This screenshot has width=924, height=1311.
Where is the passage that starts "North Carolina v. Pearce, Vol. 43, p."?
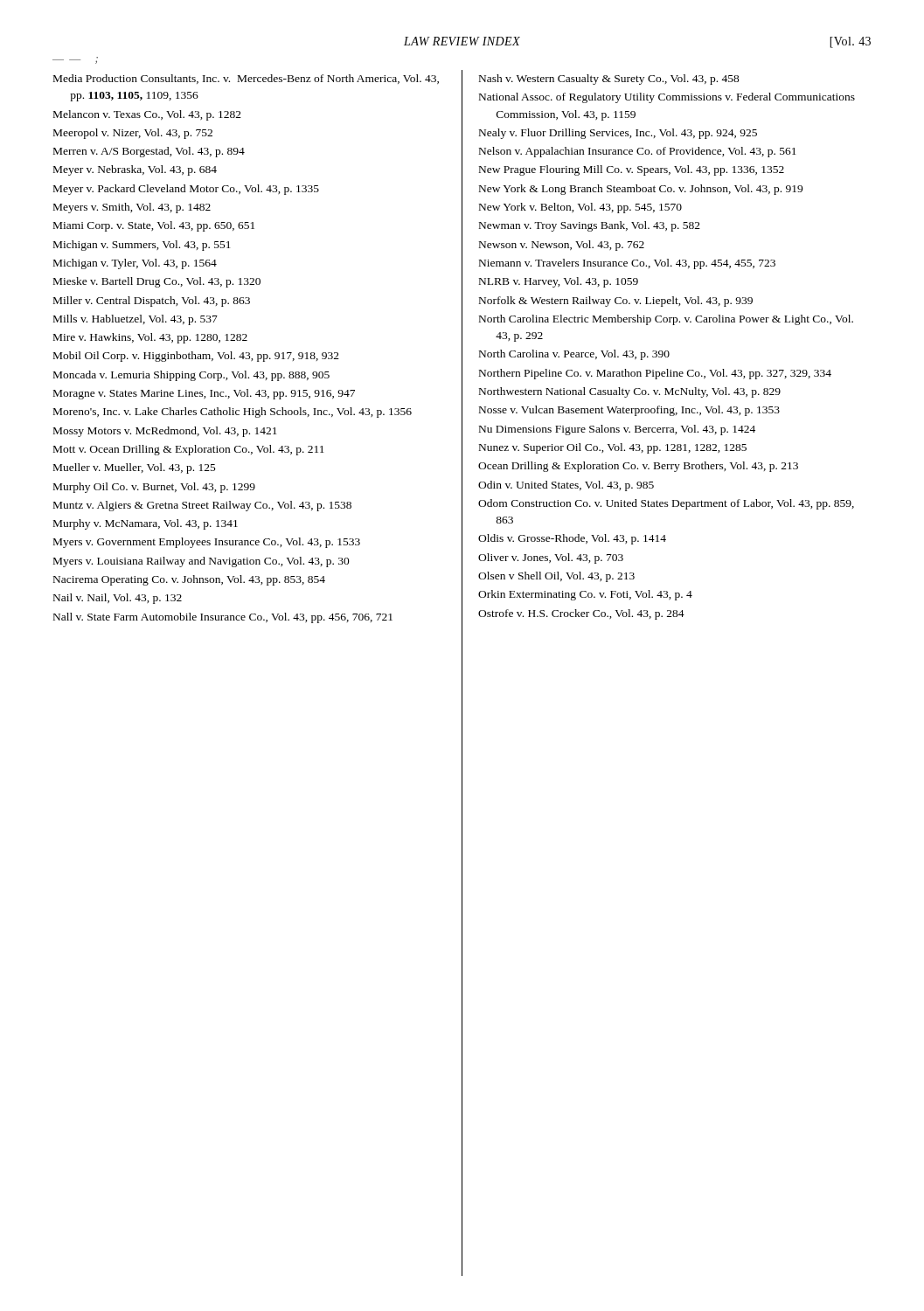pos(574,354)
